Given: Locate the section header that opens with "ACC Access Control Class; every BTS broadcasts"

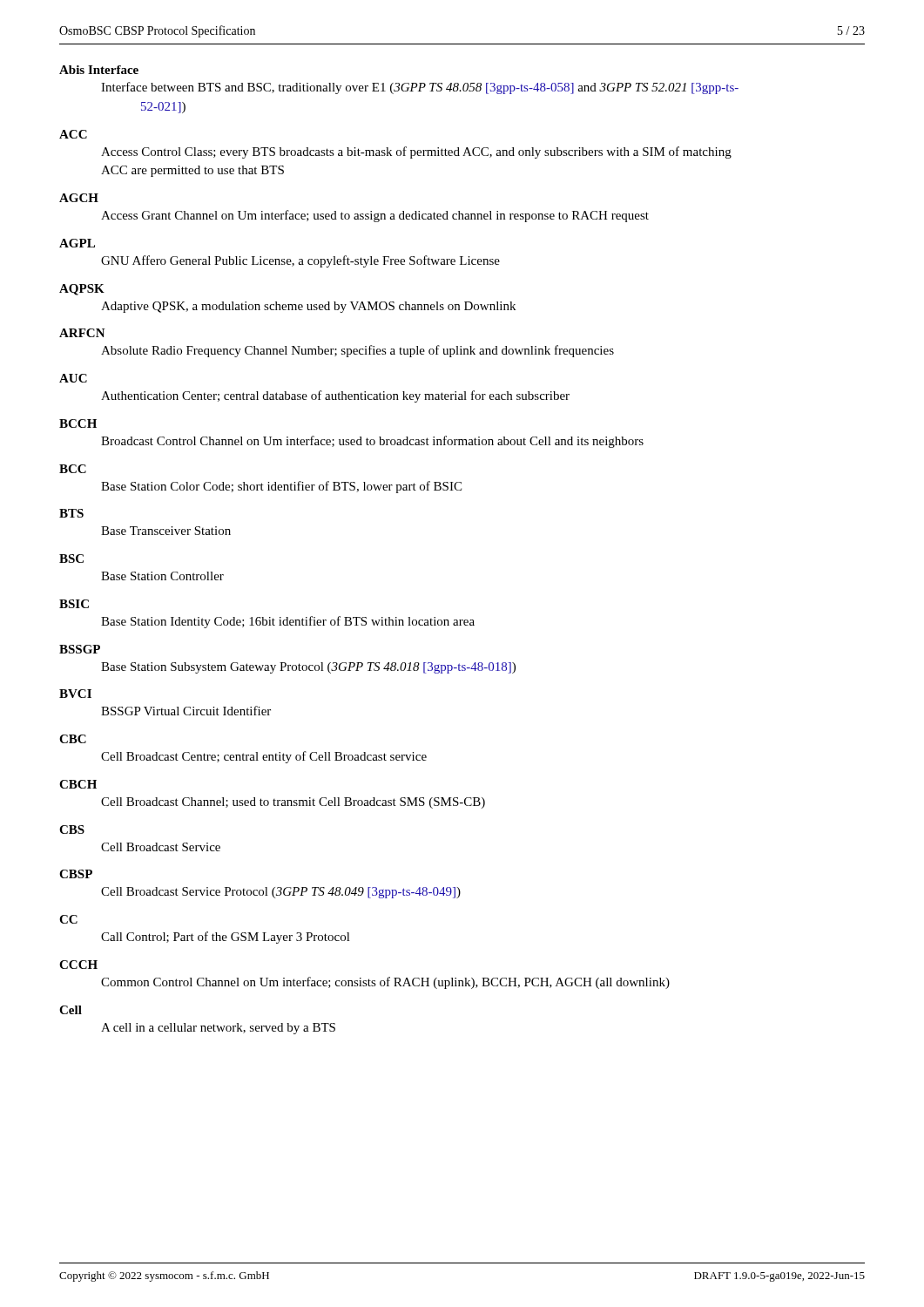Looking at the screenshot, I should (462, 154).
